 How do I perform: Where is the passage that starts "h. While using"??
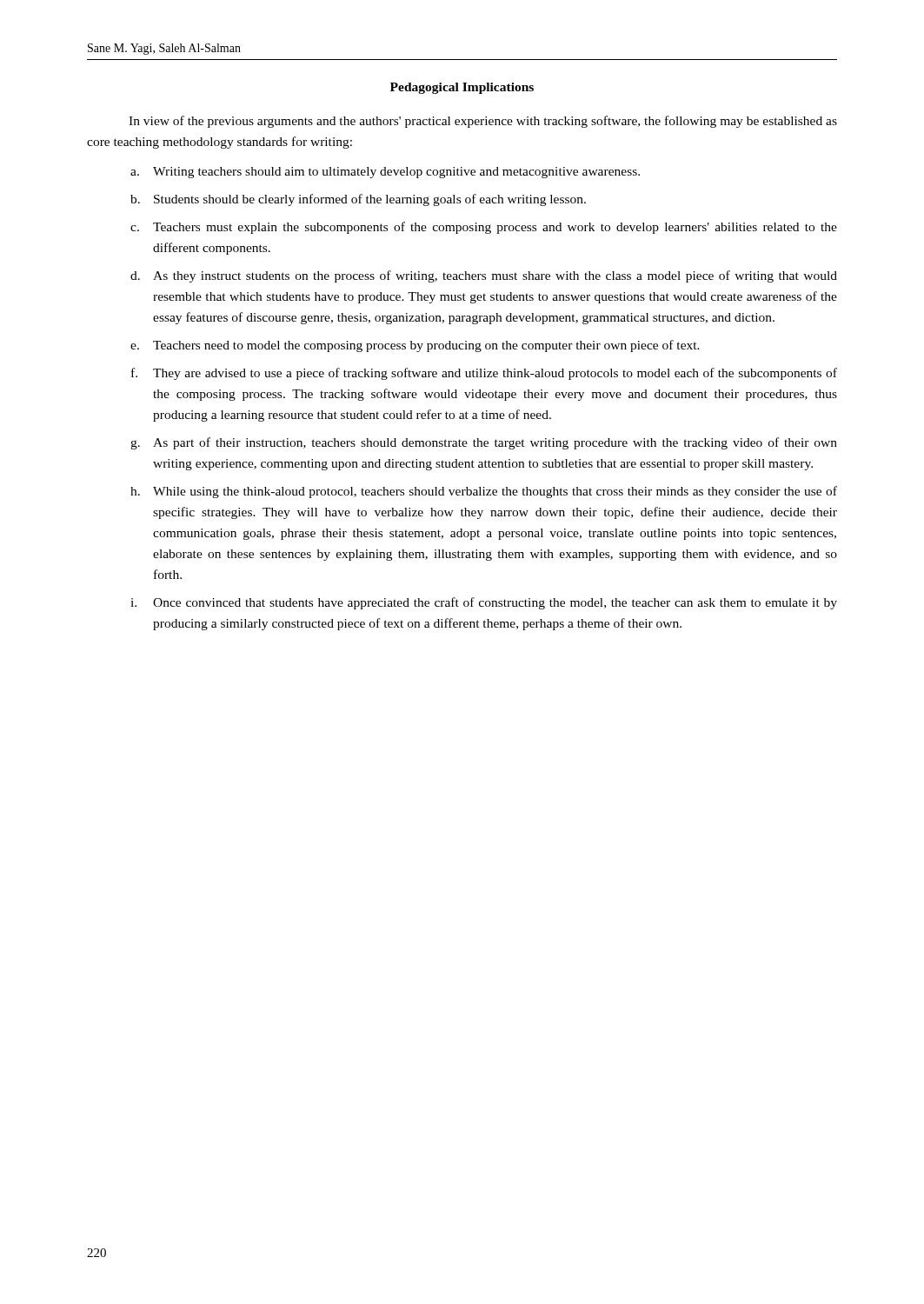click(484, 533)
